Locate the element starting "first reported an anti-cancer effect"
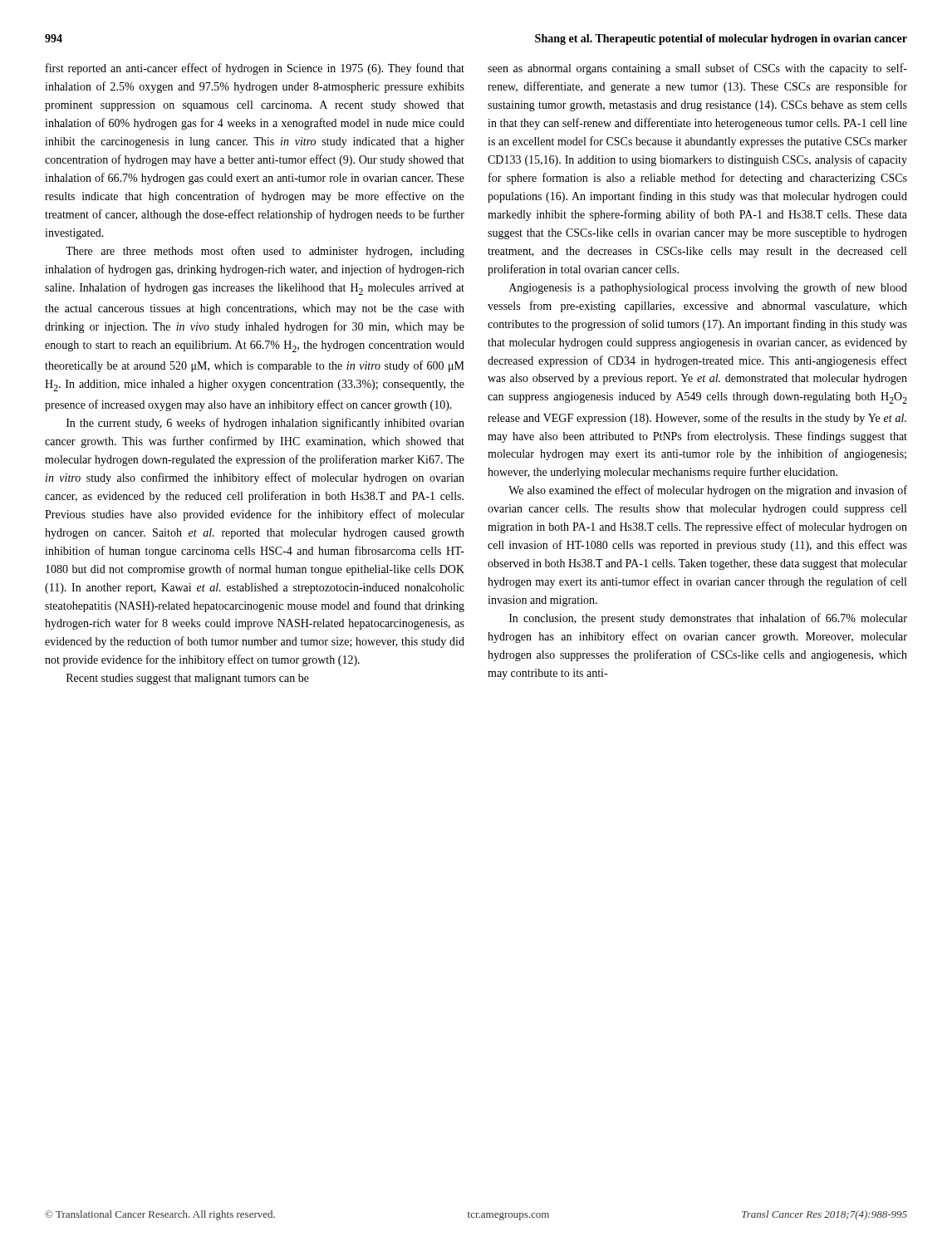952x1246 pixels. [x=255, y=374]
